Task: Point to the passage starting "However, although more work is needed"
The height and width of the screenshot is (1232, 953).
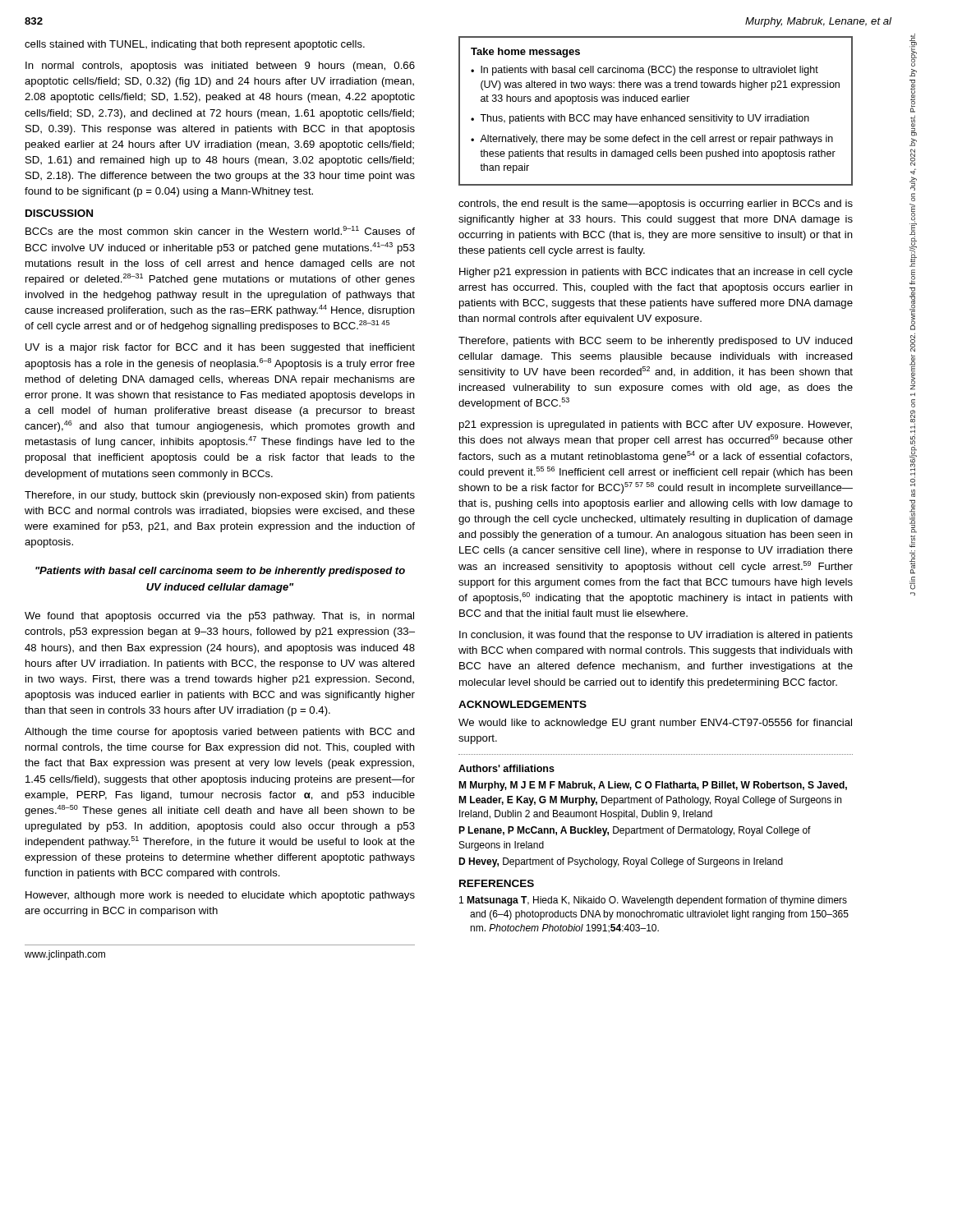Action: (x=220, y=902)
